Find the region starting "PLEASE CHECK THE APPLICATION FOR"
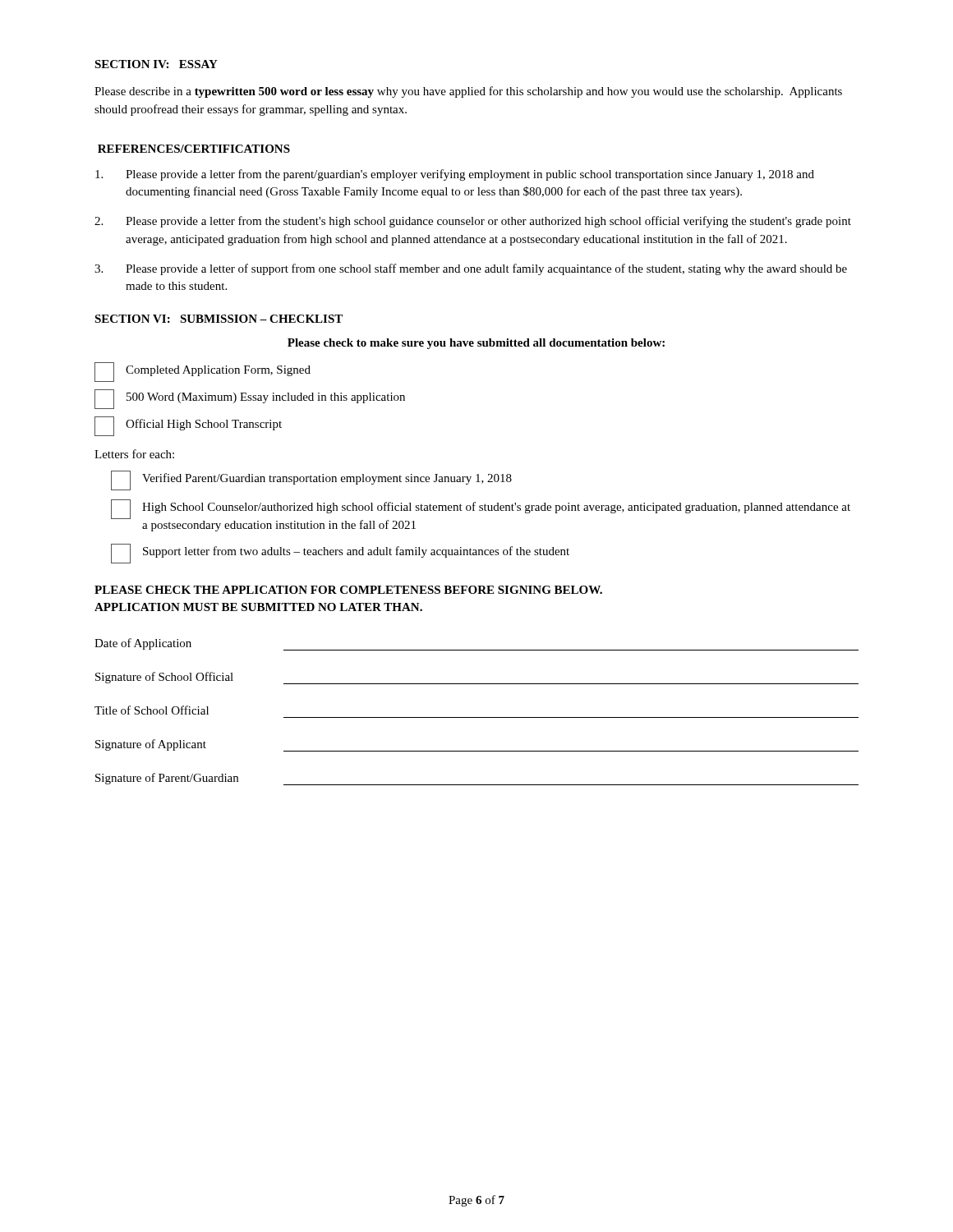 [349, 598]
